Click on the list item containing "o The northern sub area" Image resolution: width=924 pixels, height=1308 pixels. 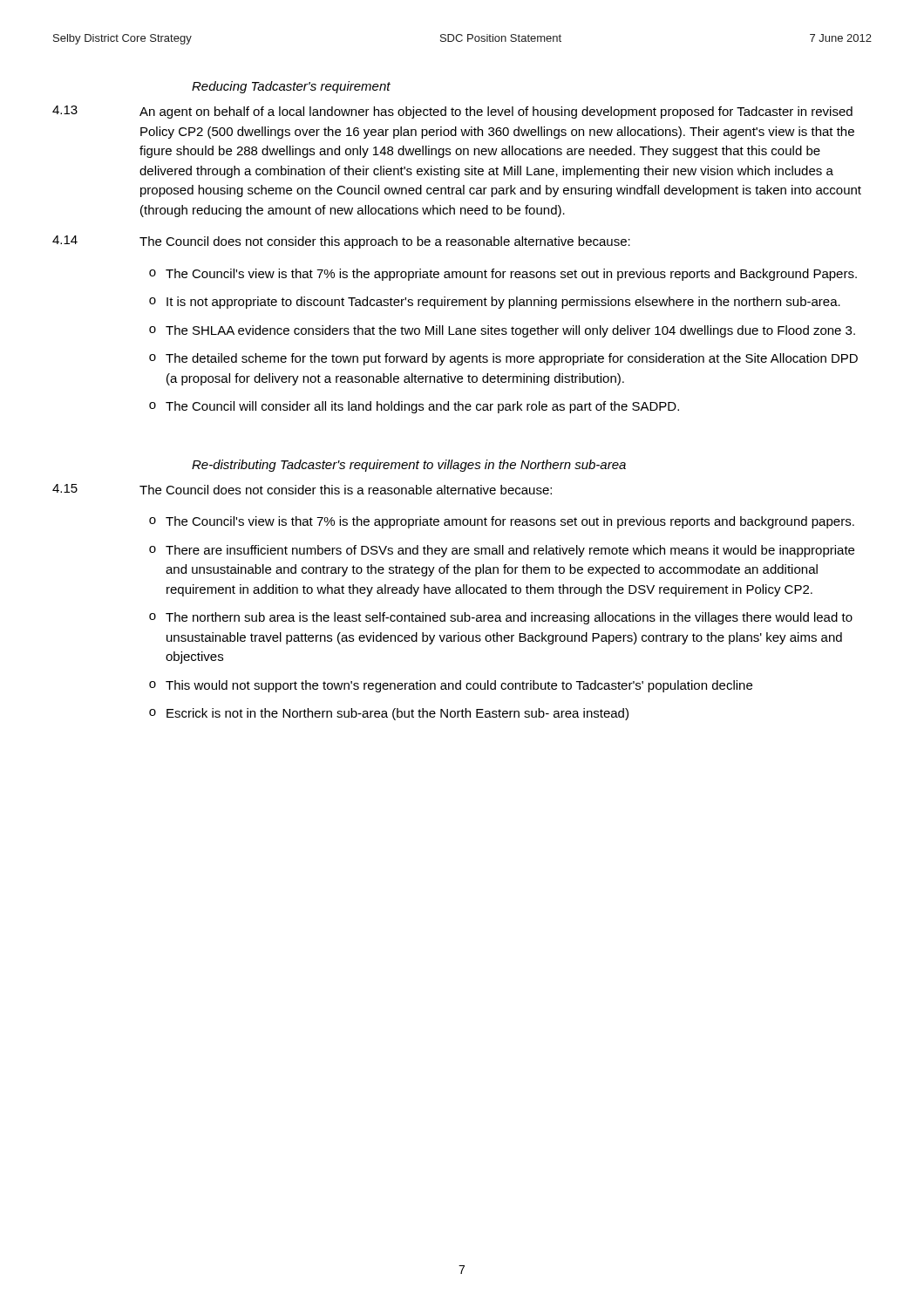point(506,637)
